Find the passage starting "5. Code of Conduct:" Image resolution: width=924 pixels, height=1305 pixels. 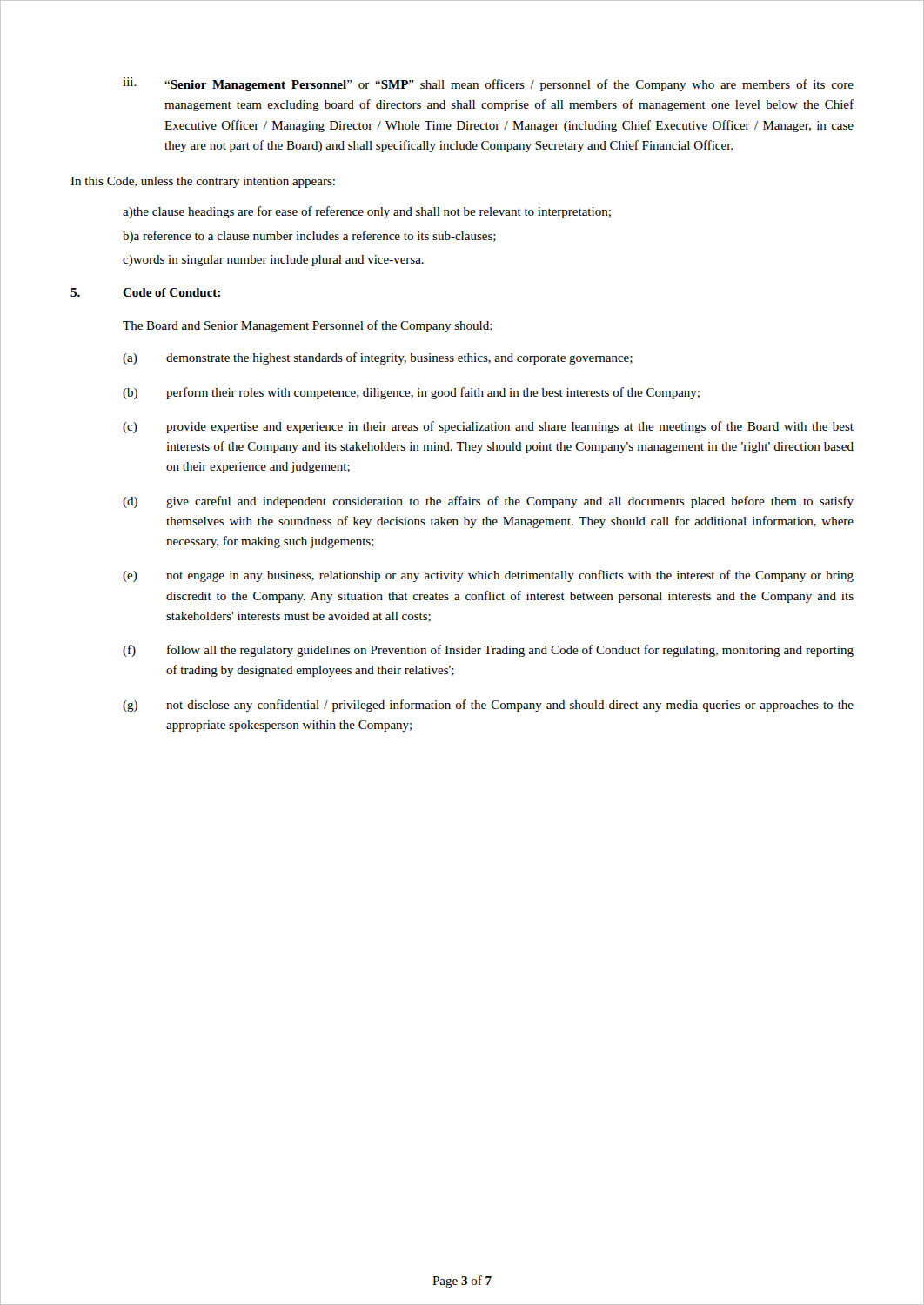(x=146, y=293)
